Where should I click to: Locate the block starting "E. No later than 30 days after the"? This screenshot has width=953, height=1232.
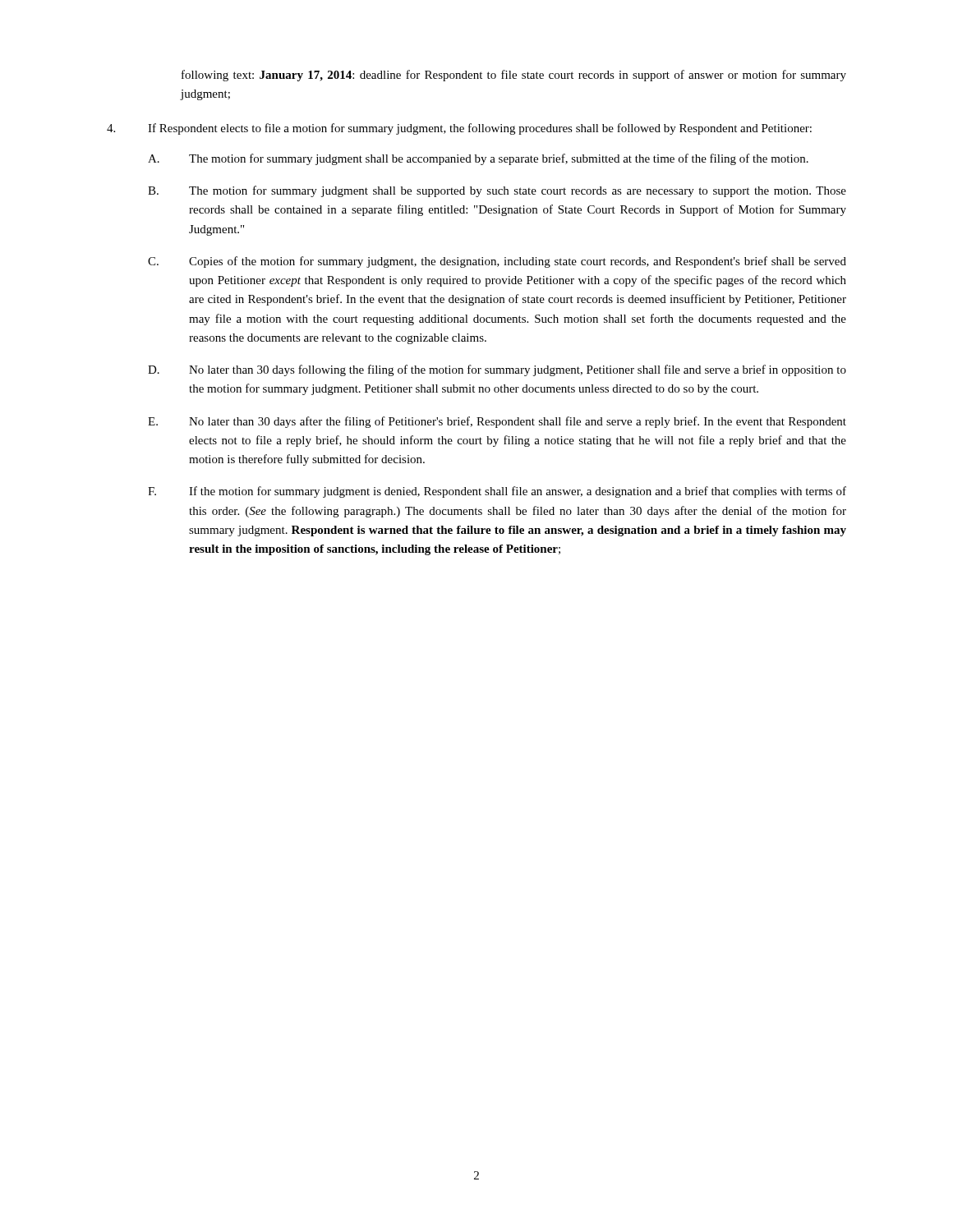(497, 441)
